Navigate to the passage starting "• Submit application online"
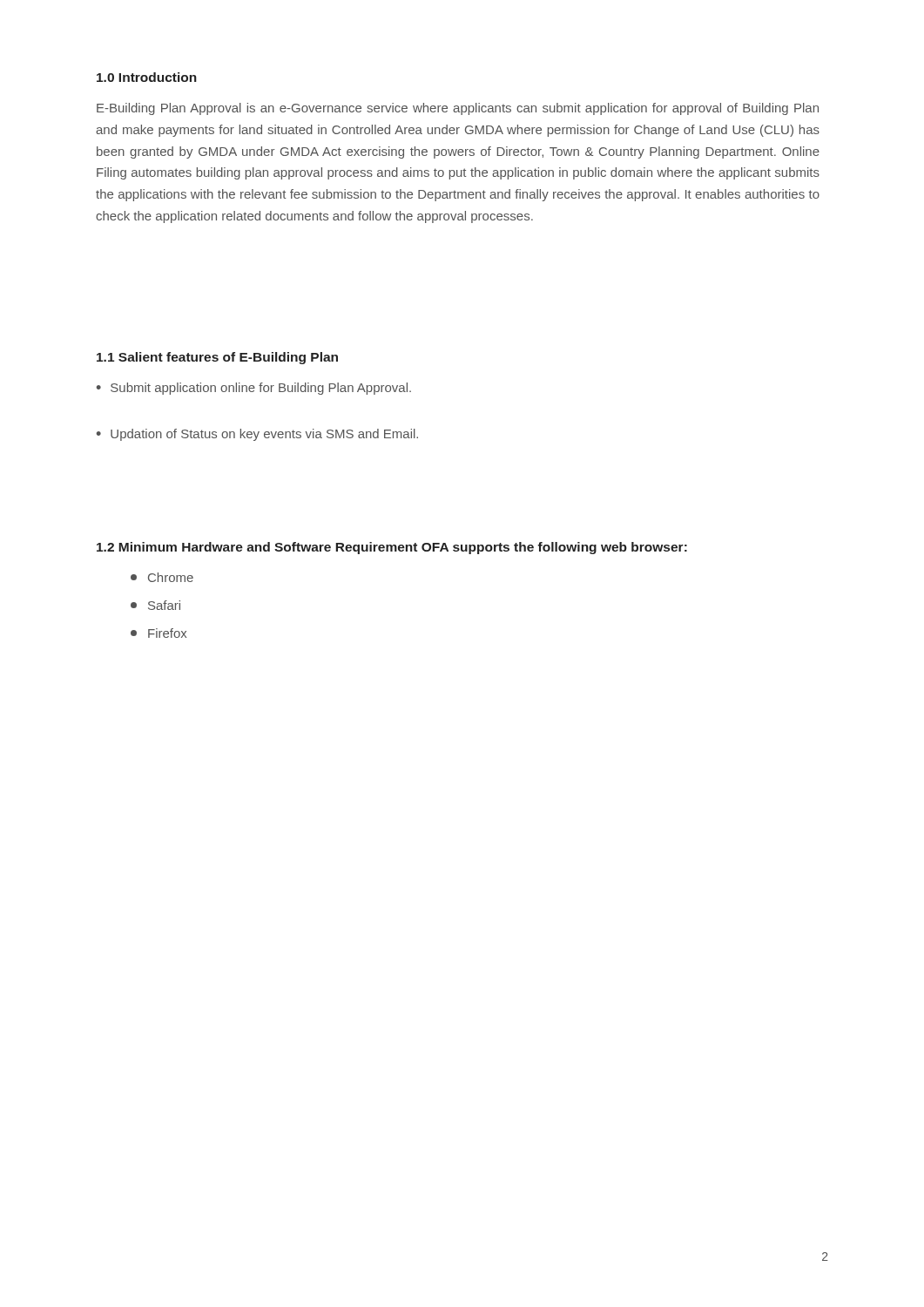 254,388
